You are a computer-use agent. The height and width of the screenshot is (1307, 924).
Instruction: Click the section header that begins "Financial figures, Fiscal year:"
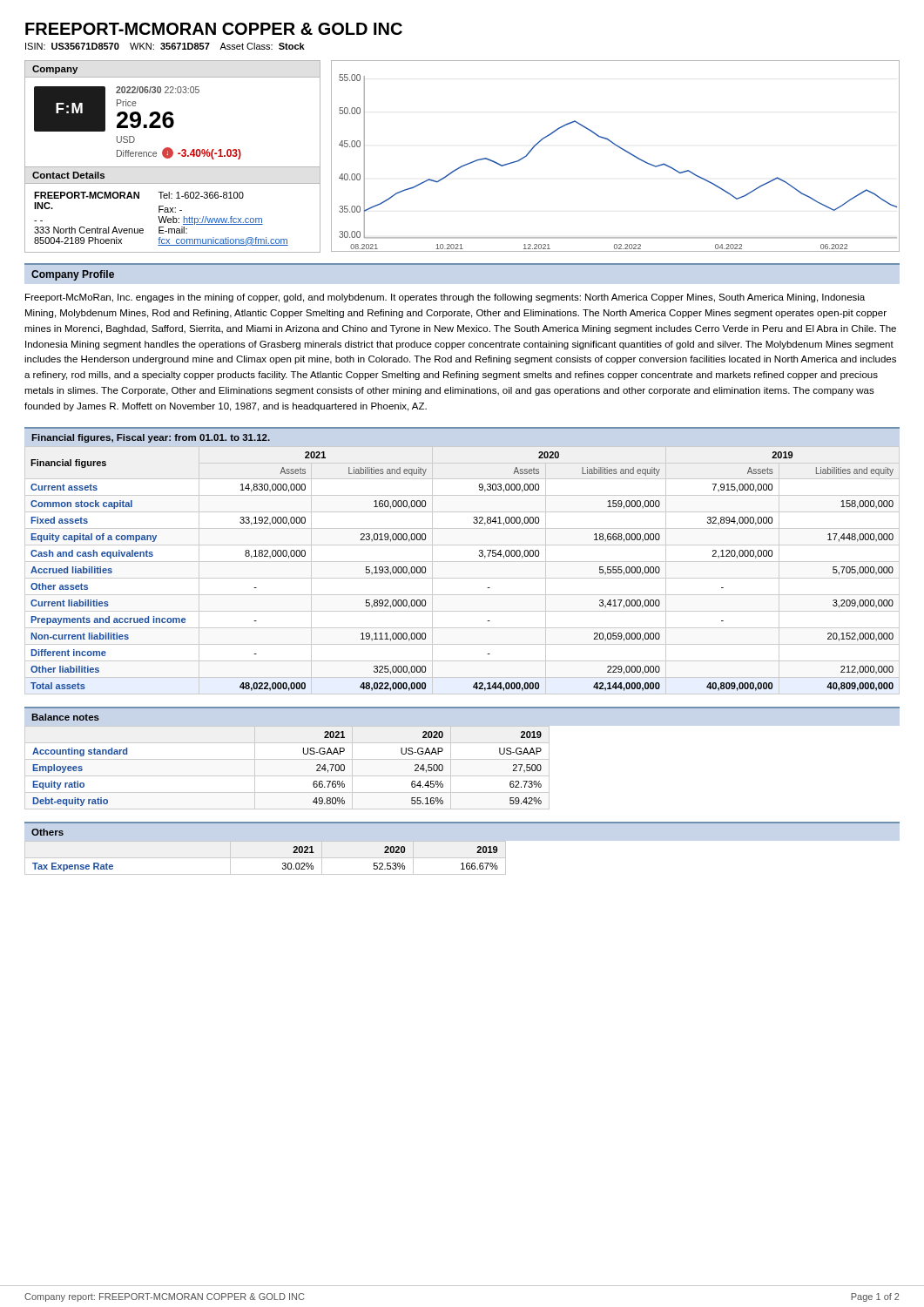pos(151,438)
